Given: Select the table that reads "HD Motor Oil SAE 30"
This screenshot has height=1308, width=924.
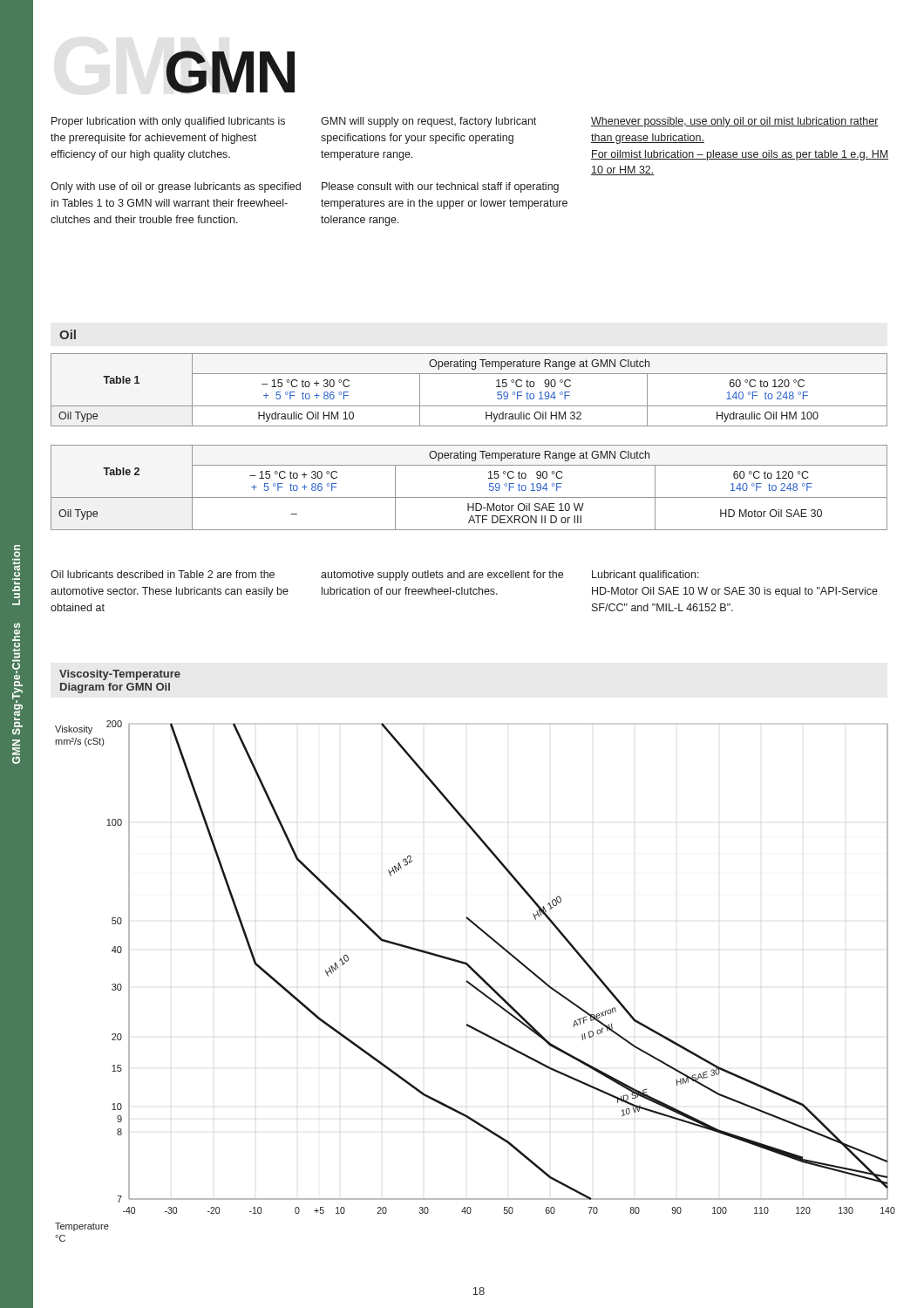Looking at the screenshot, I should [x=469, y=487].
